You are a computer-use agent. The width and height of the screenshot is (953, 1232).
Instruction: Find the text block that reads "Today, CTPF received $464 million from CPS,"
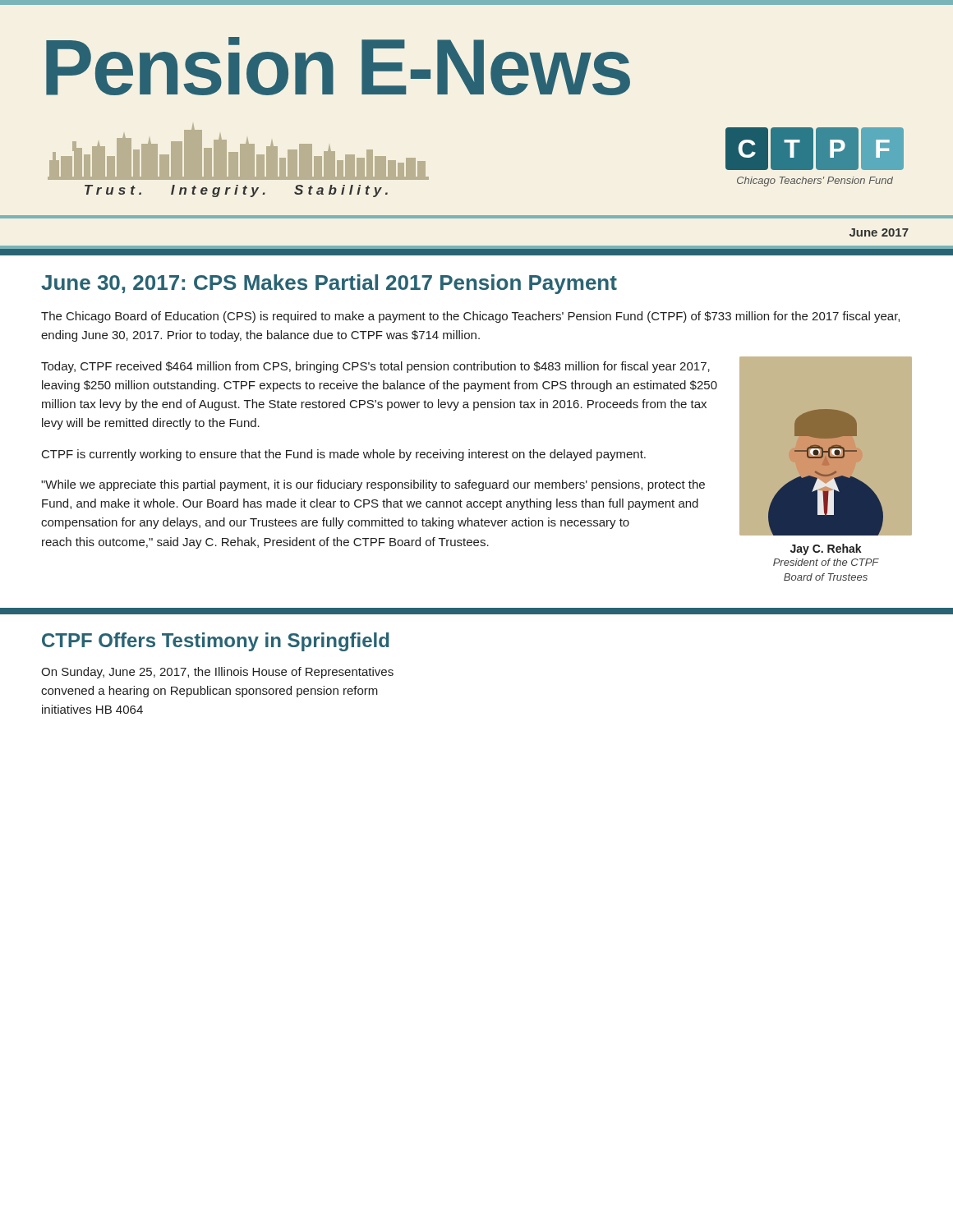tap(379, 394)
